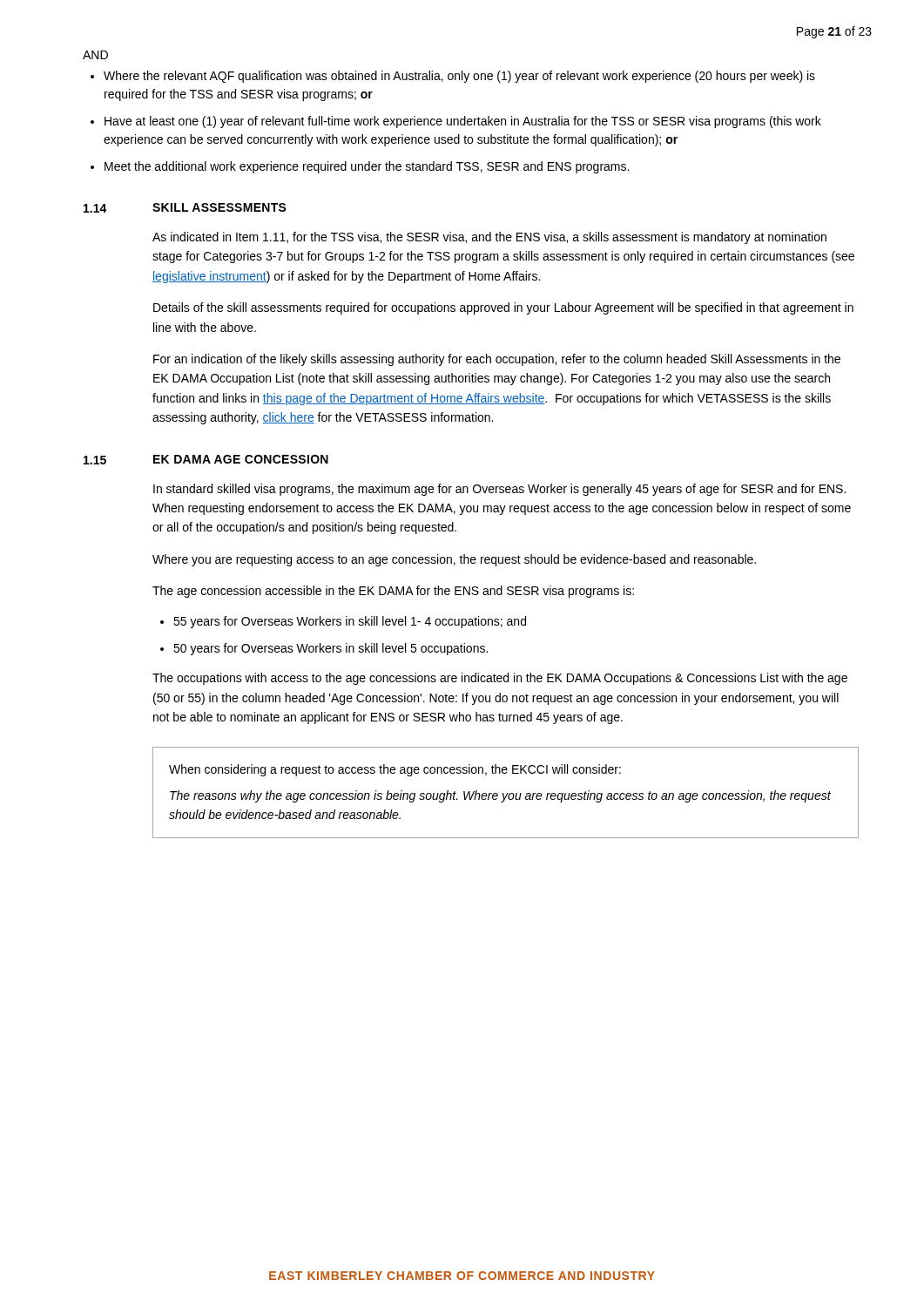
Task: Locate the text block with the text "For an indication of the likely skills assessing"
Action: [x=497, y=388]
